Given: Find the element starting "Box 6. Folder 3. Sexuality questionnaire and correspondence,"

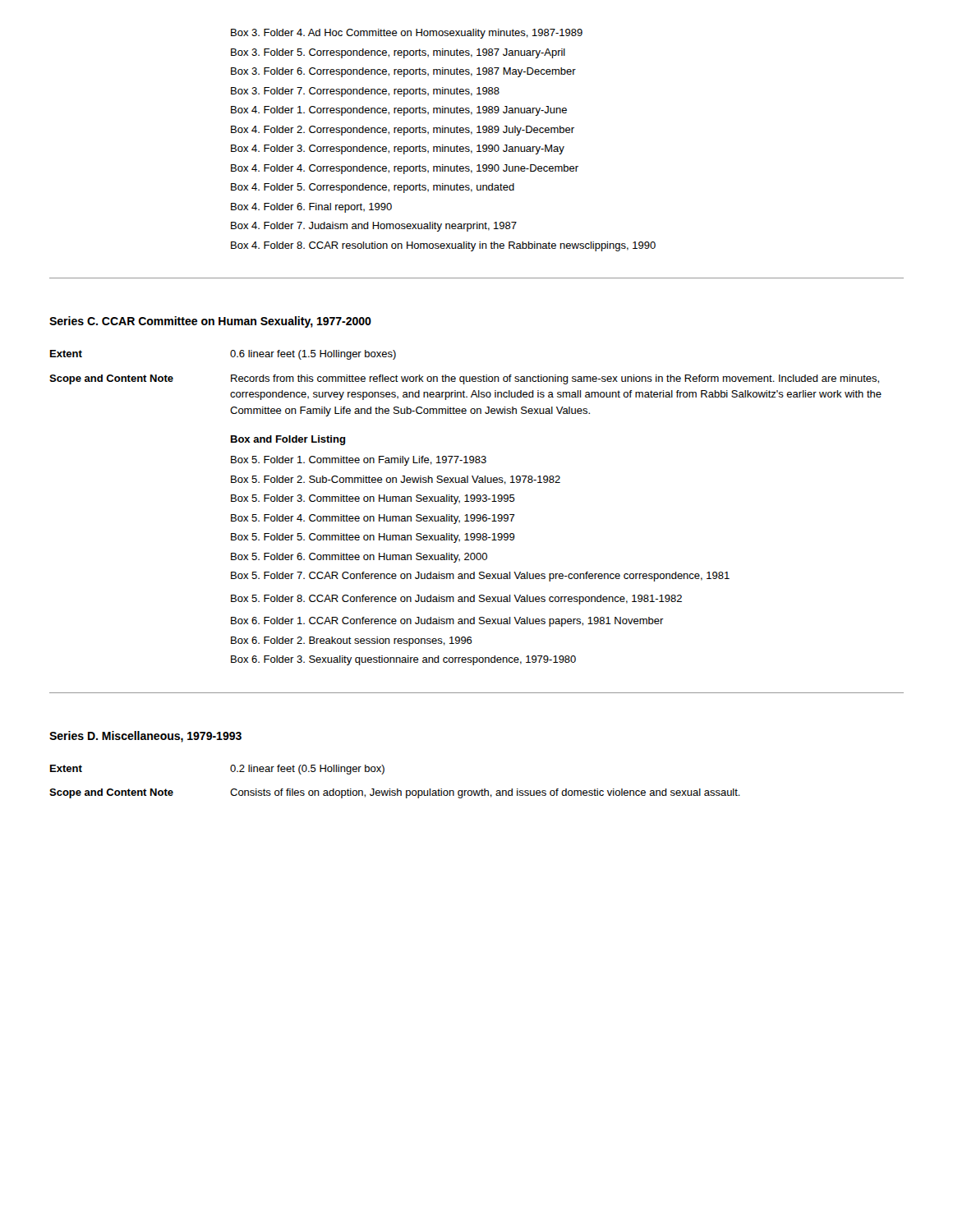Looking at the screenshot, I should coord(403,659).
